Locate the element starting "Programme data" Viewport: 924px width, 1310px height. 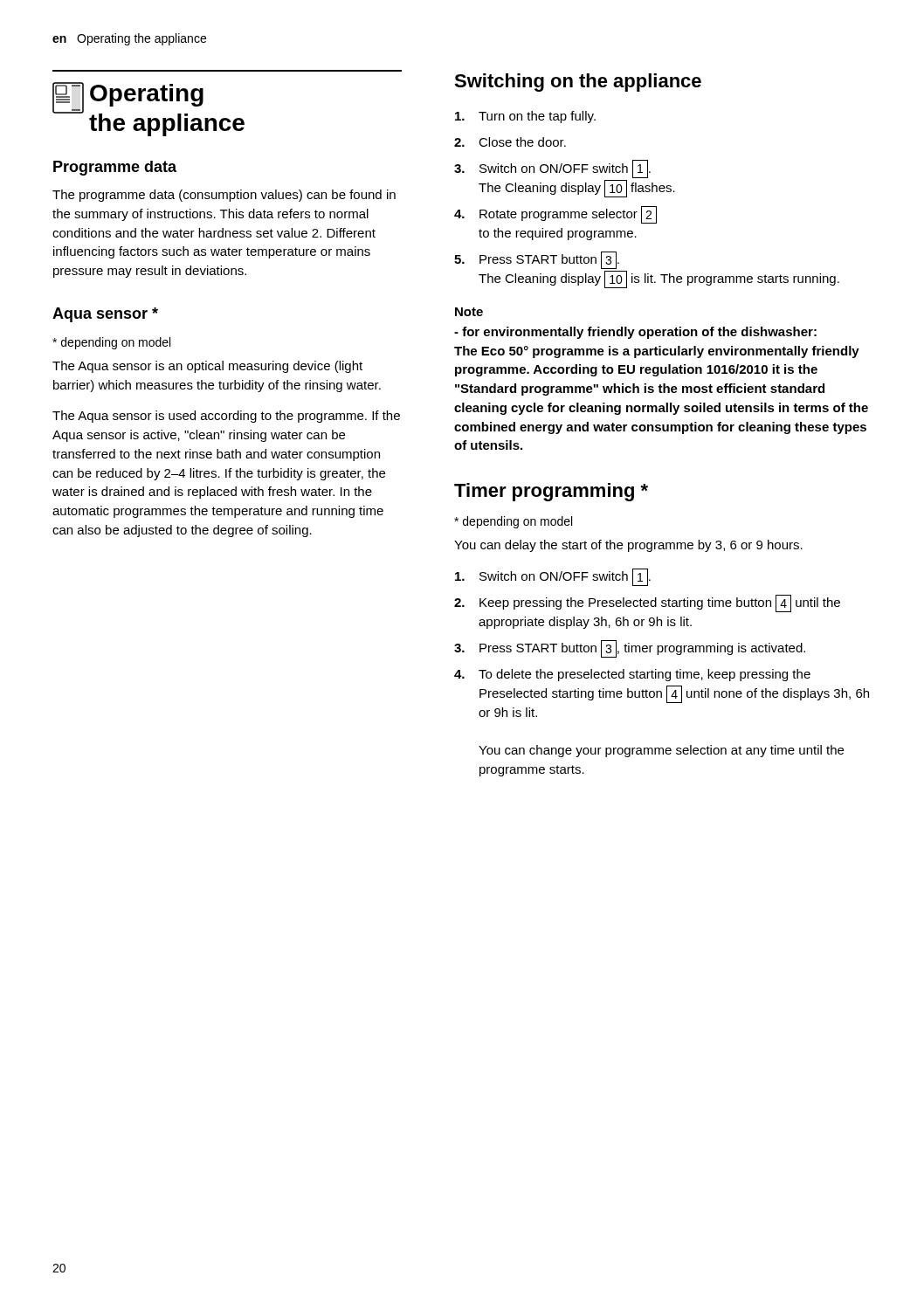(x=114, y=167)
